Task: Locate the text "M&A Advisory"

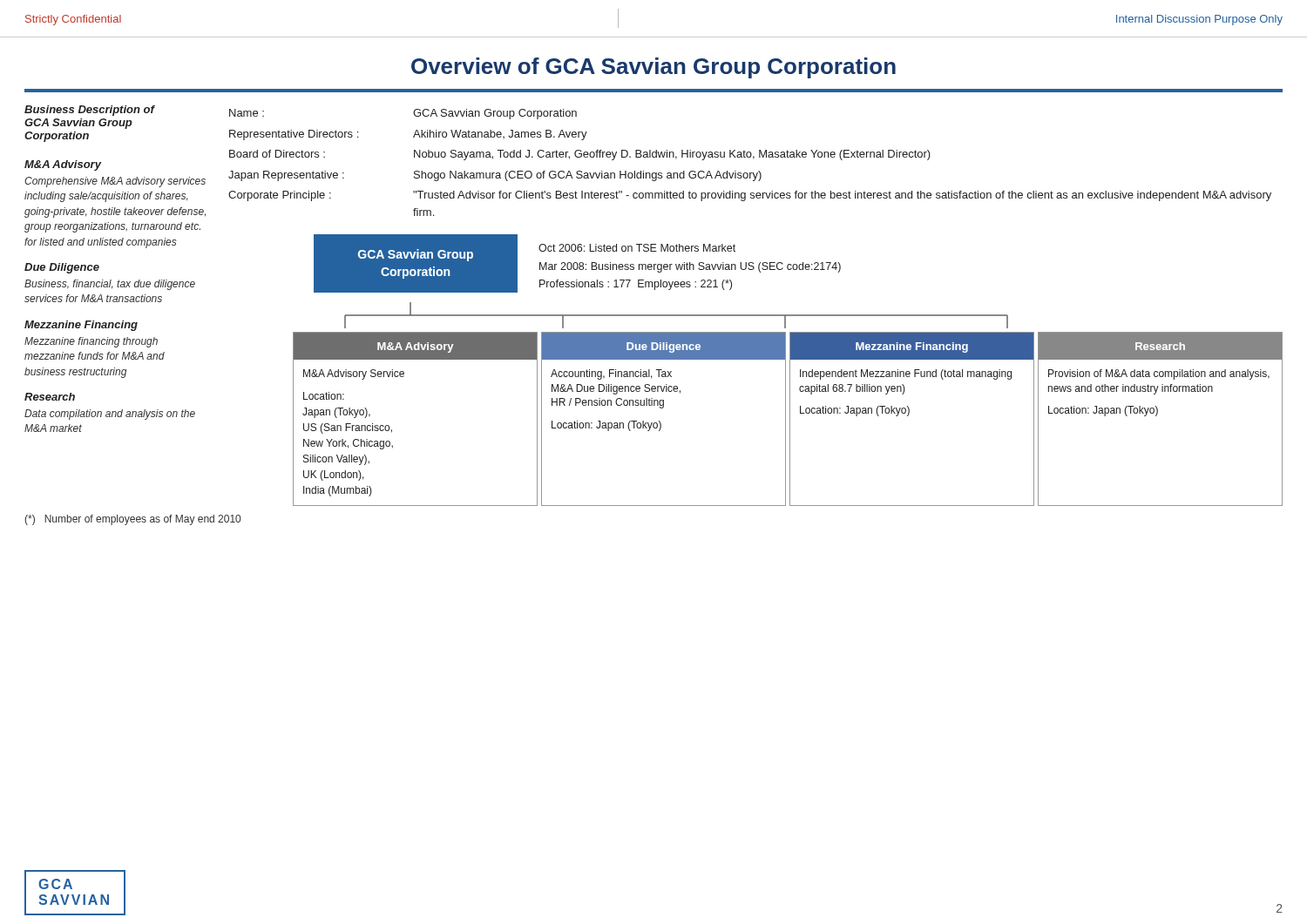Action: tap(63, 164)
